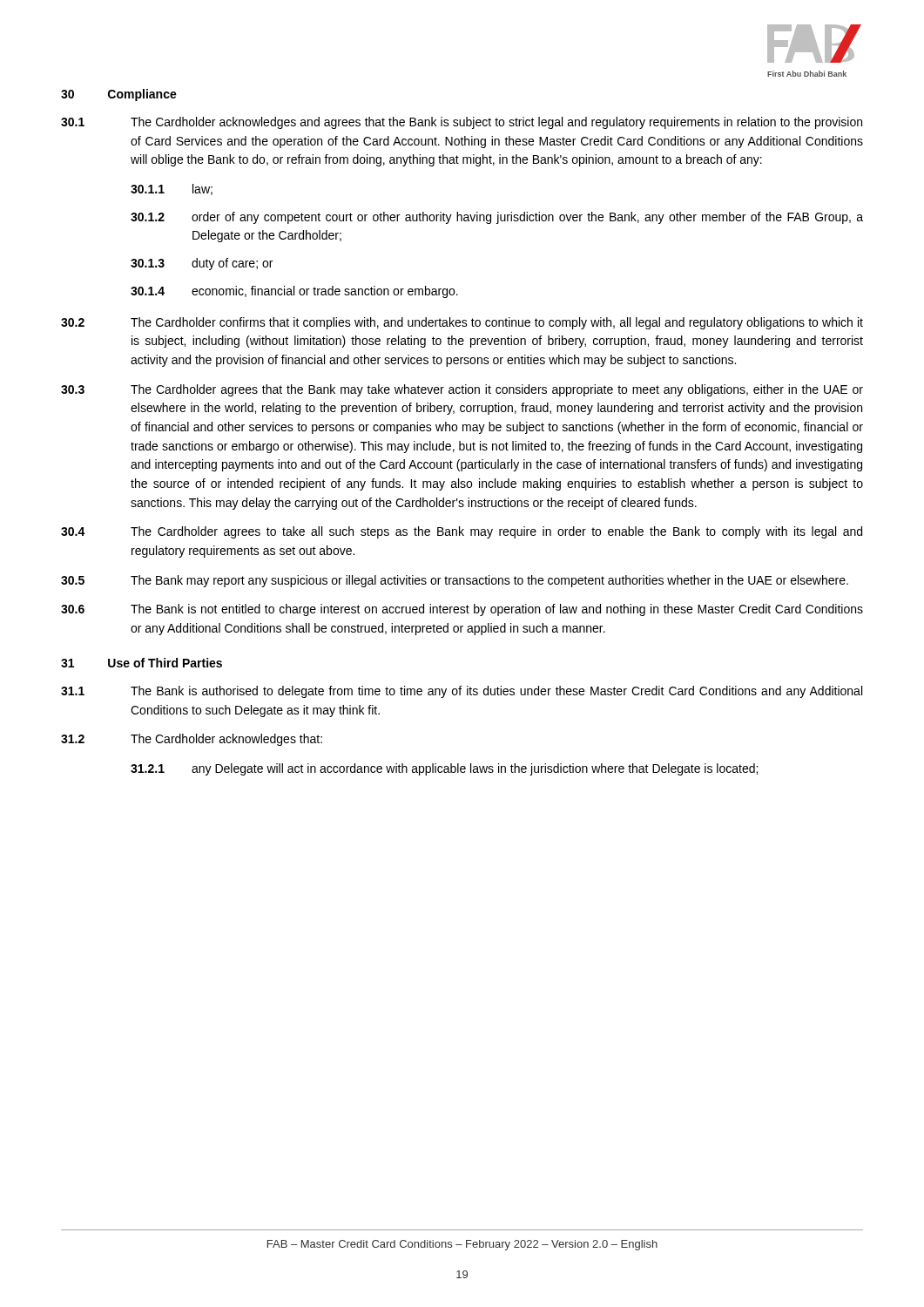Find "30.1.3 duty of care; or" on this page
924x1307 pixels.
point(202,264)
